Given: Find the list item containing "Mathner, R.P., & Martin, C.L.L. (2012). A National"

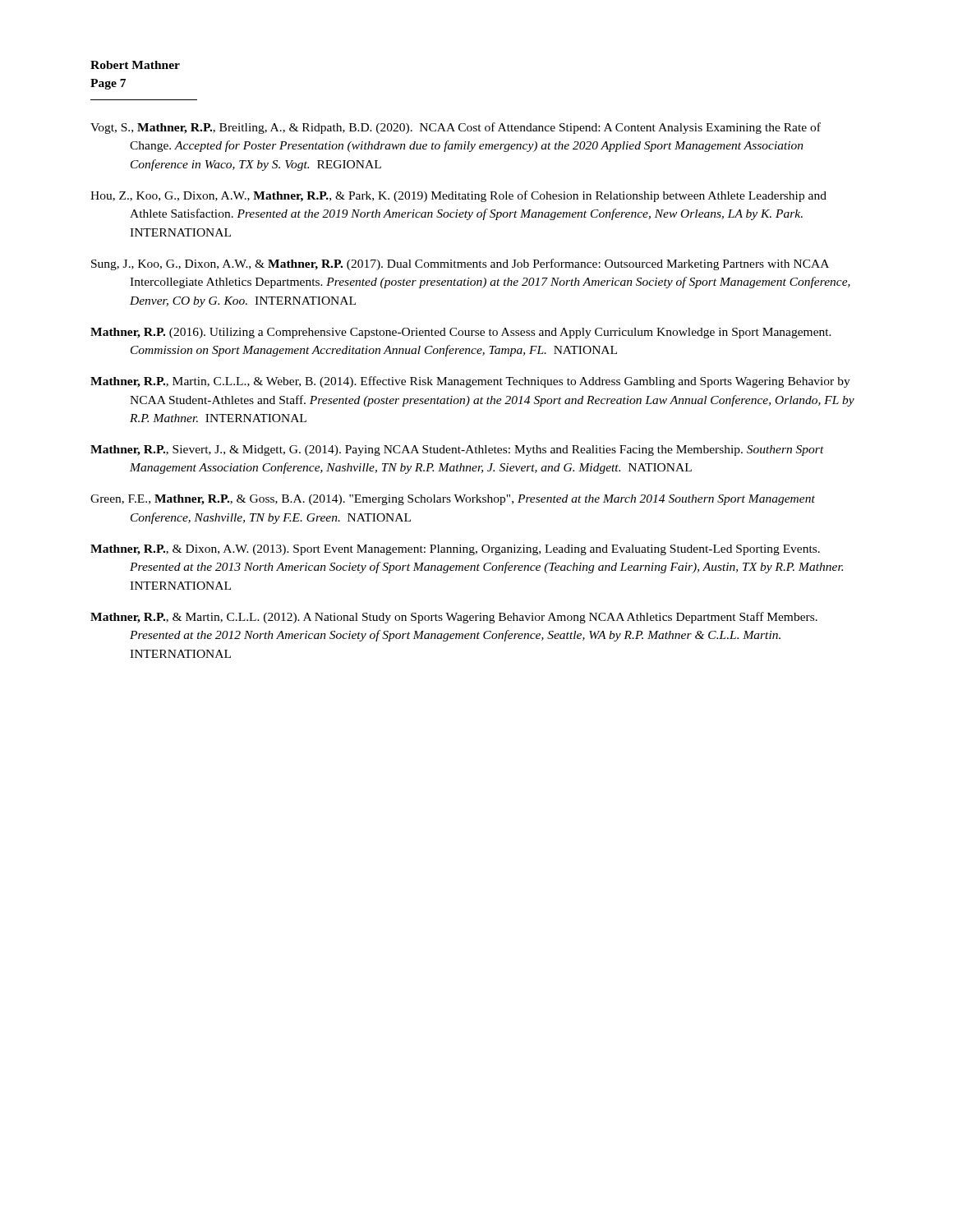Looking at the screenshot, I should pyautogui.click(x=476, y=635).
